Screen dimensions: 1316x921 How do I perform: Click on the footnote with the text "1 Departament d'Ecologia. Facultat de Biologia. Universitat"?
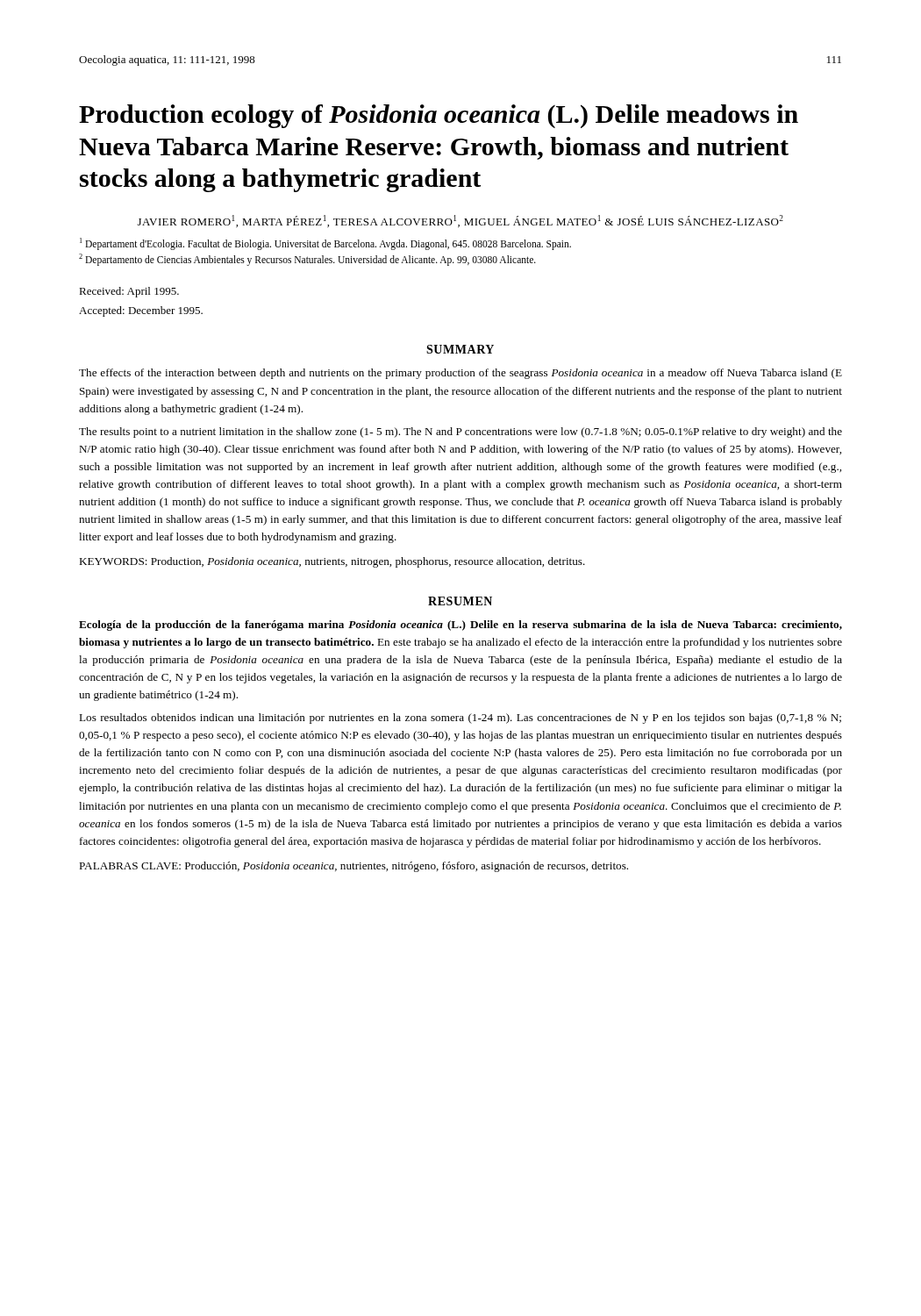(325, 251)
